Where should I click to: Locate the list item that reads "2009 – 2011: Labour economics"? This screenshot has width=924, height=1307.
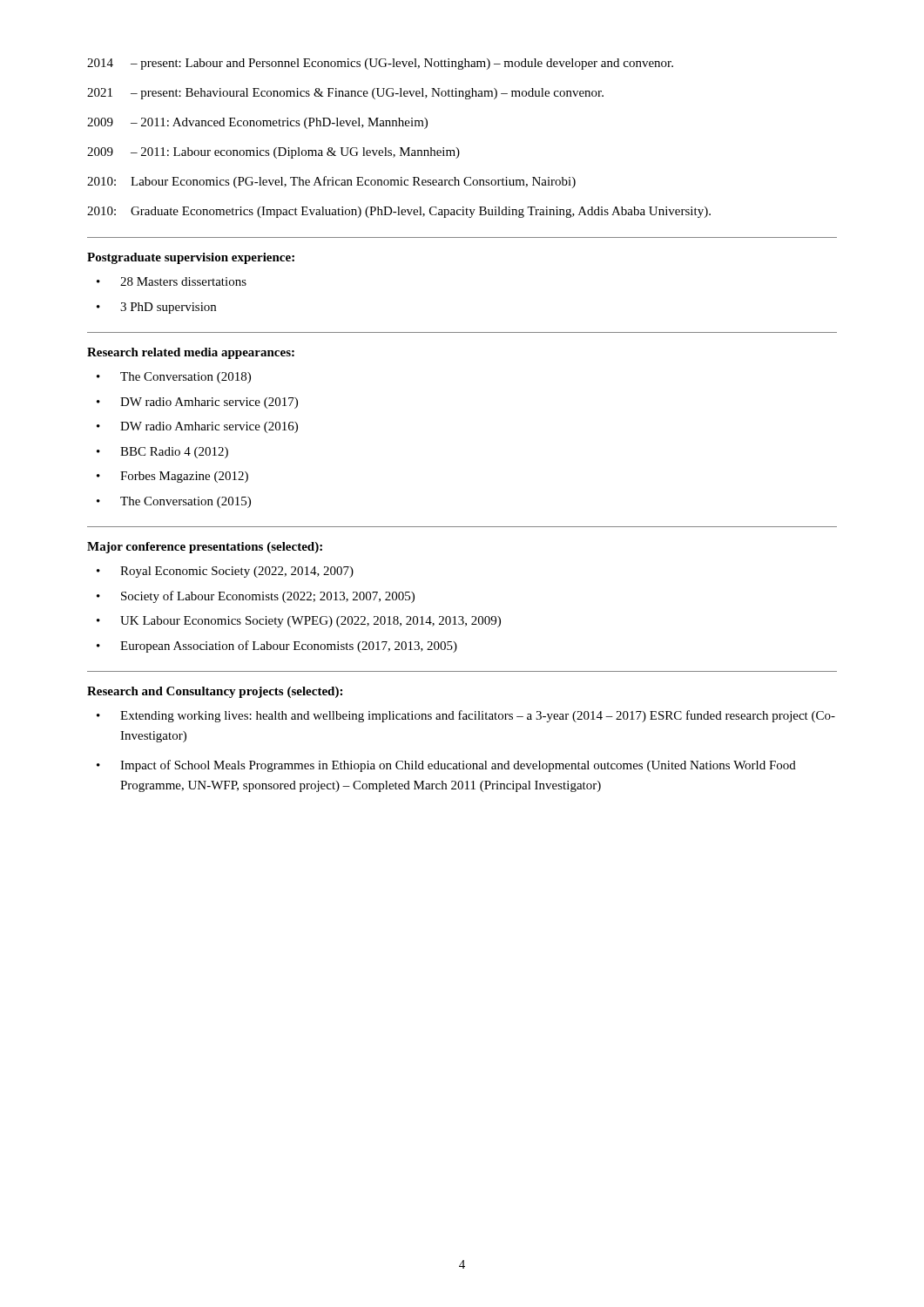(x=462, y=152)
